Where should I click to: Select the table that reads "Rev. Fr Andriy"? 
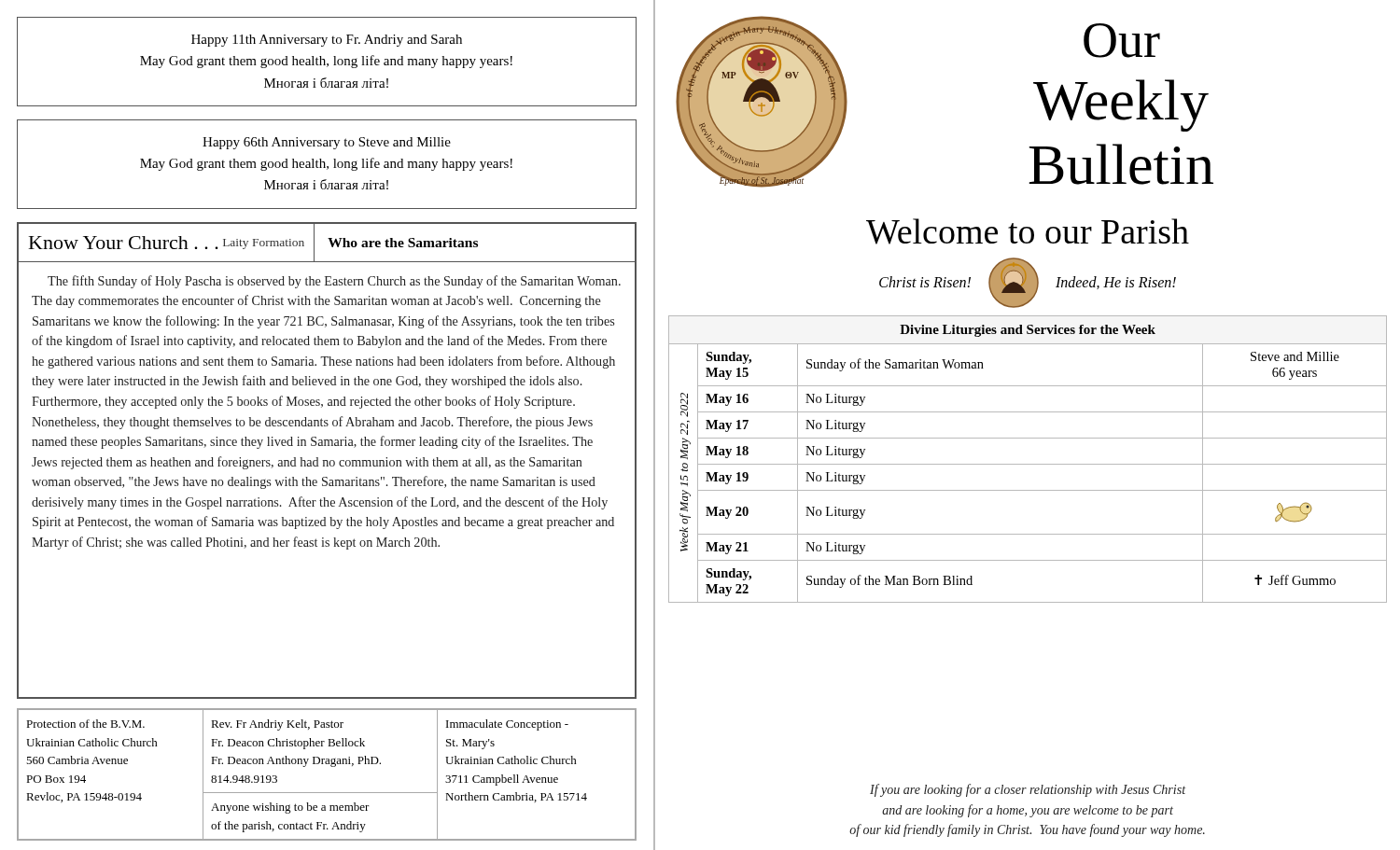coord(327,774)
